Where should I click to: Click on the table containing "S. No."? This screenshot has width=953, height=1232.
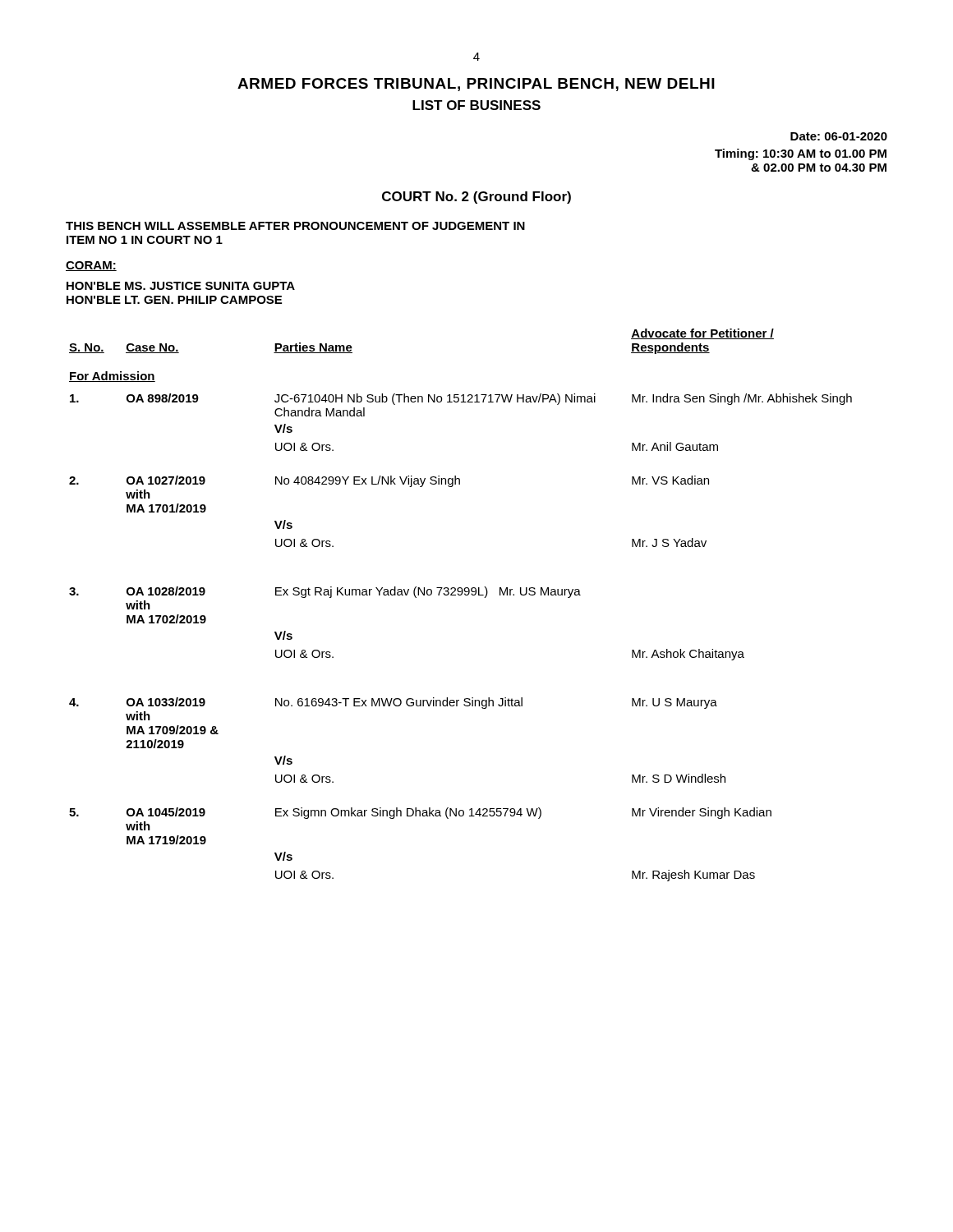click(476, 603)
